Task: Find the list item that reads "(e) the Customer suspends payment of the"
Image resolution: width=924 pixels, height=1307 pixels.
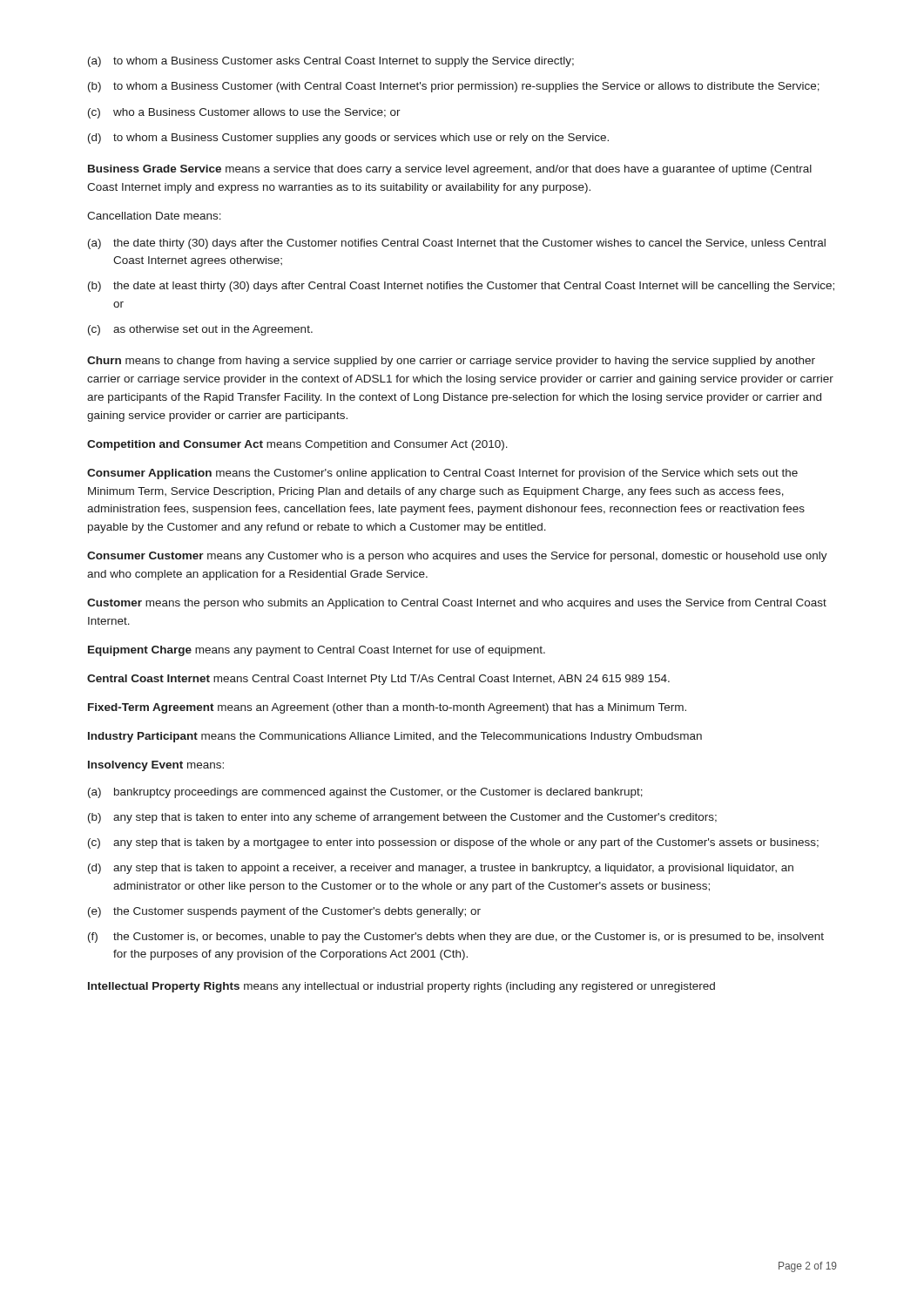Action: (462, 911)
